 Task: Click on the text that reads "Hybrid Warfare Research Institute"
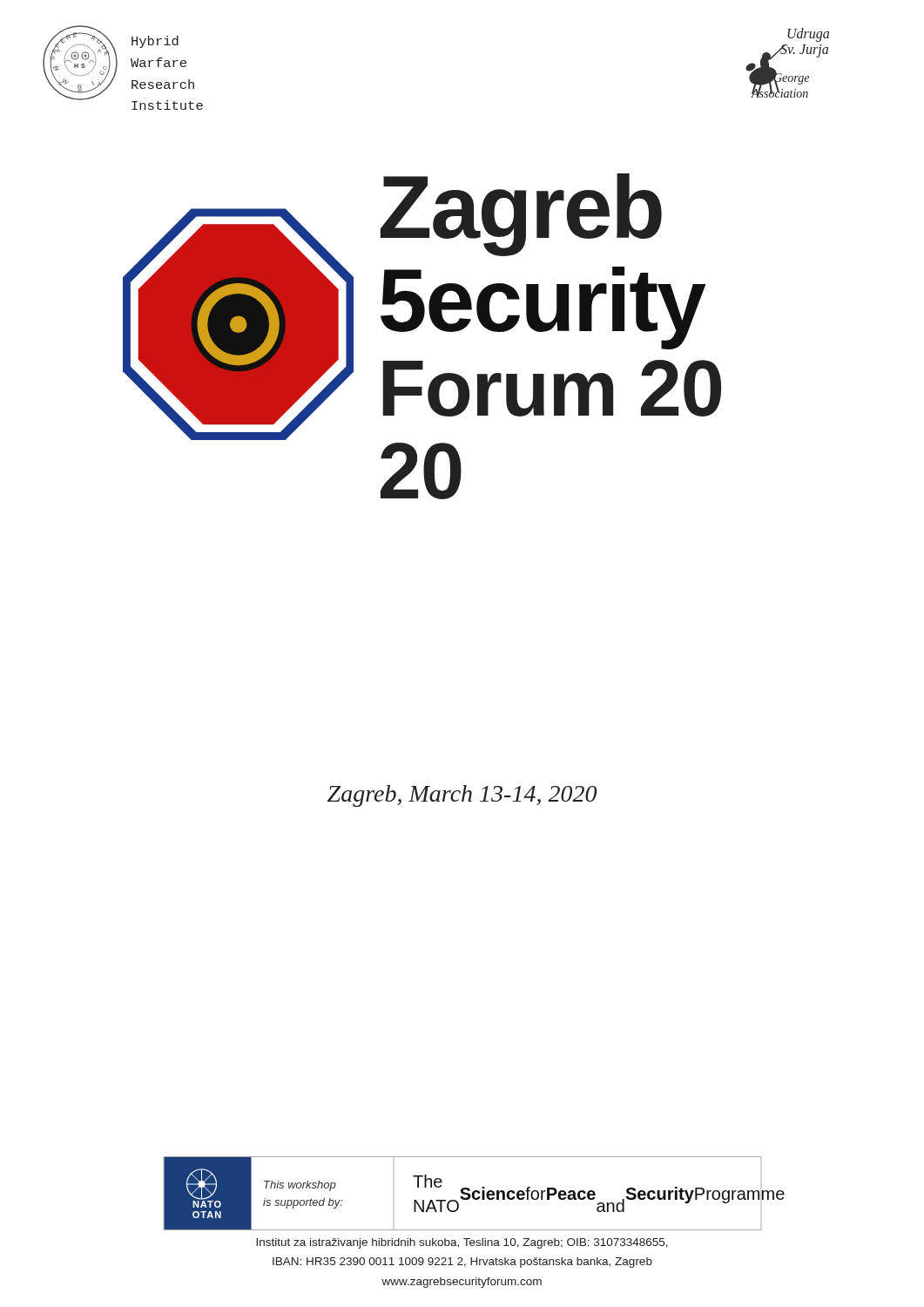pyautogui.click(x=167, y=74)
